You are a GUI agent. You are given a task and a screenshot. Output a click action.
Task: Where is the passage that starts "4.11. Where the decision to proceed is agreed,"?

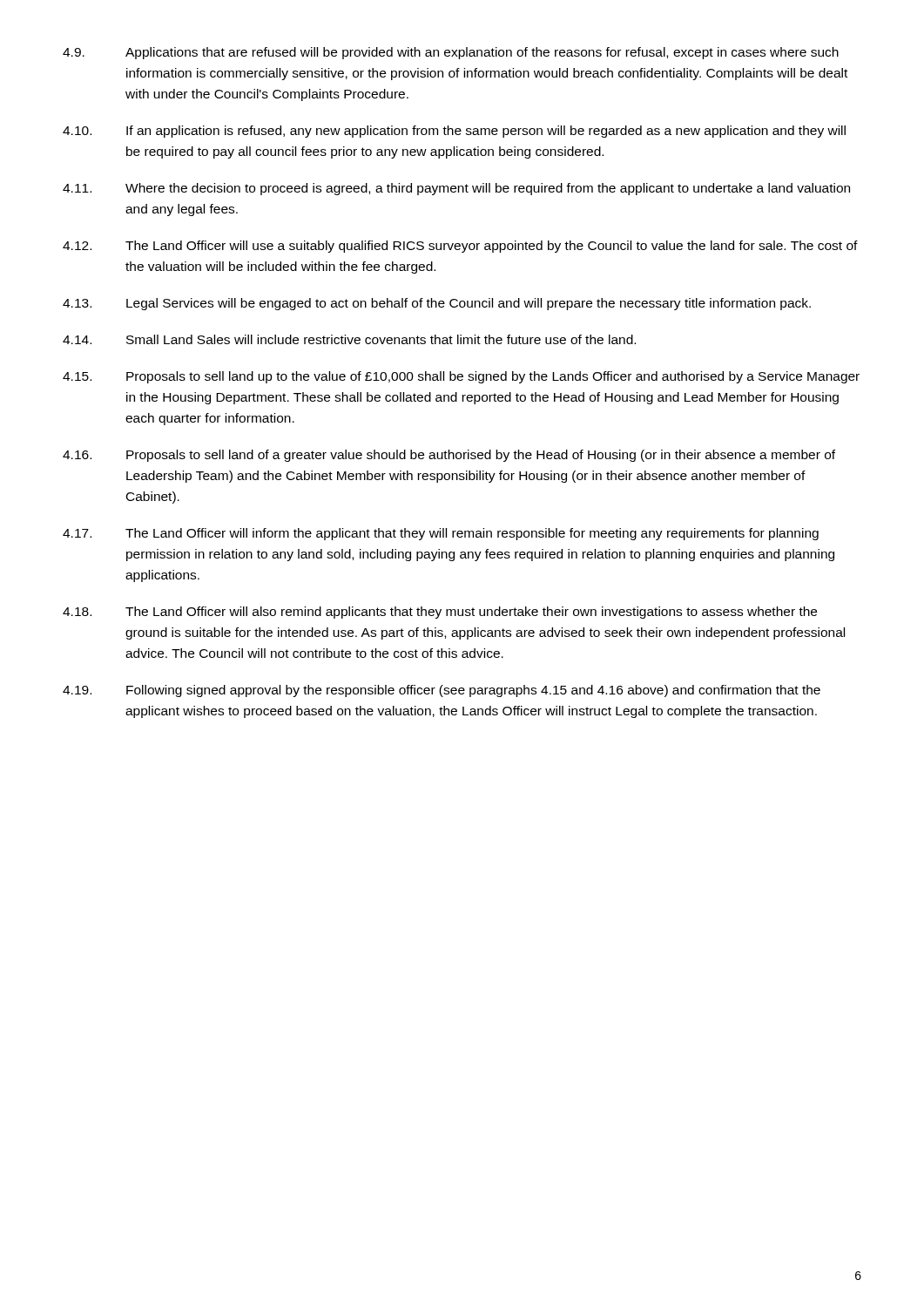462,199
